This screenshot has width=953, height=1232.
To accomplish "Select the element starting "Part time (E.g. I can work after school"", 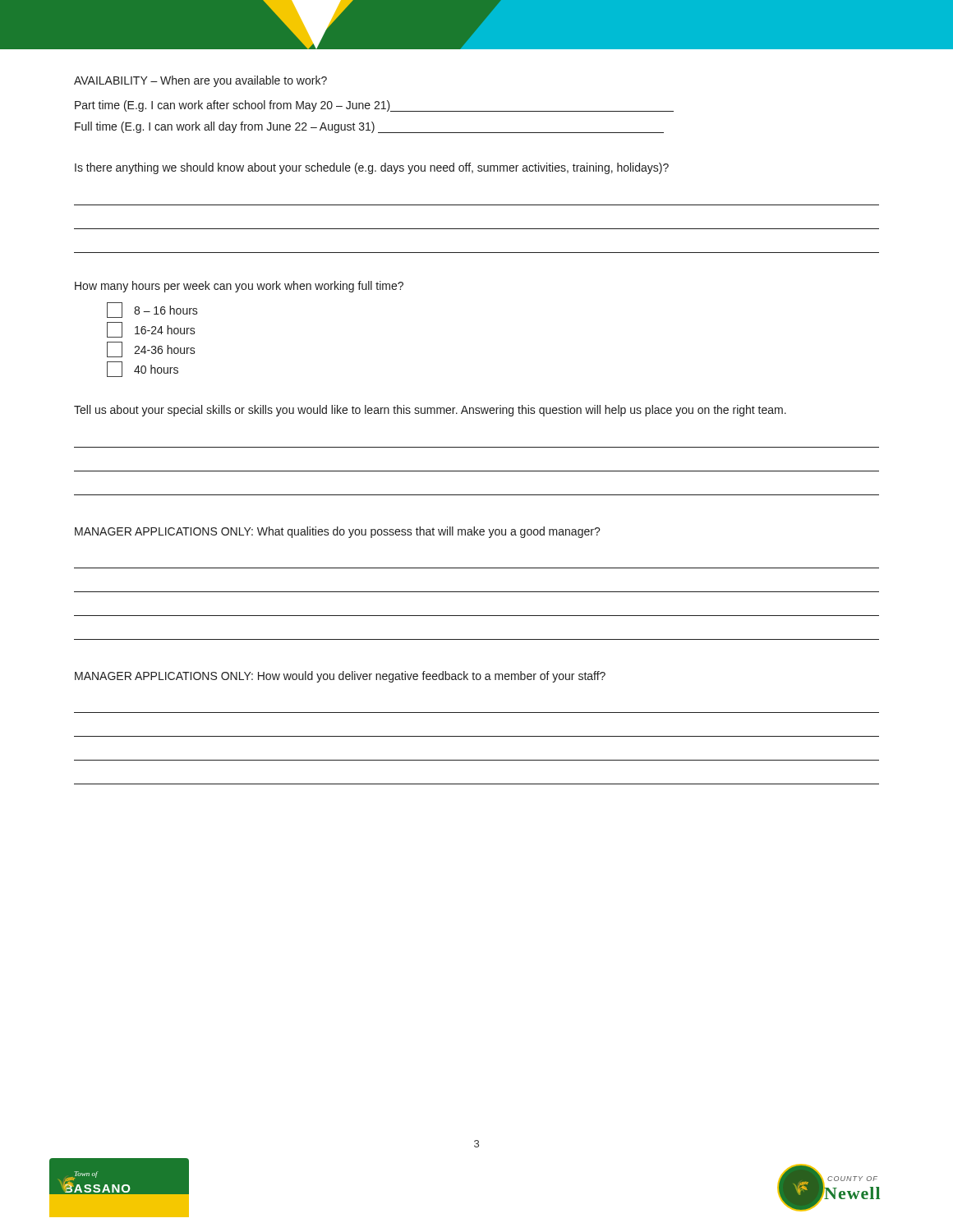I will (374, 105).
